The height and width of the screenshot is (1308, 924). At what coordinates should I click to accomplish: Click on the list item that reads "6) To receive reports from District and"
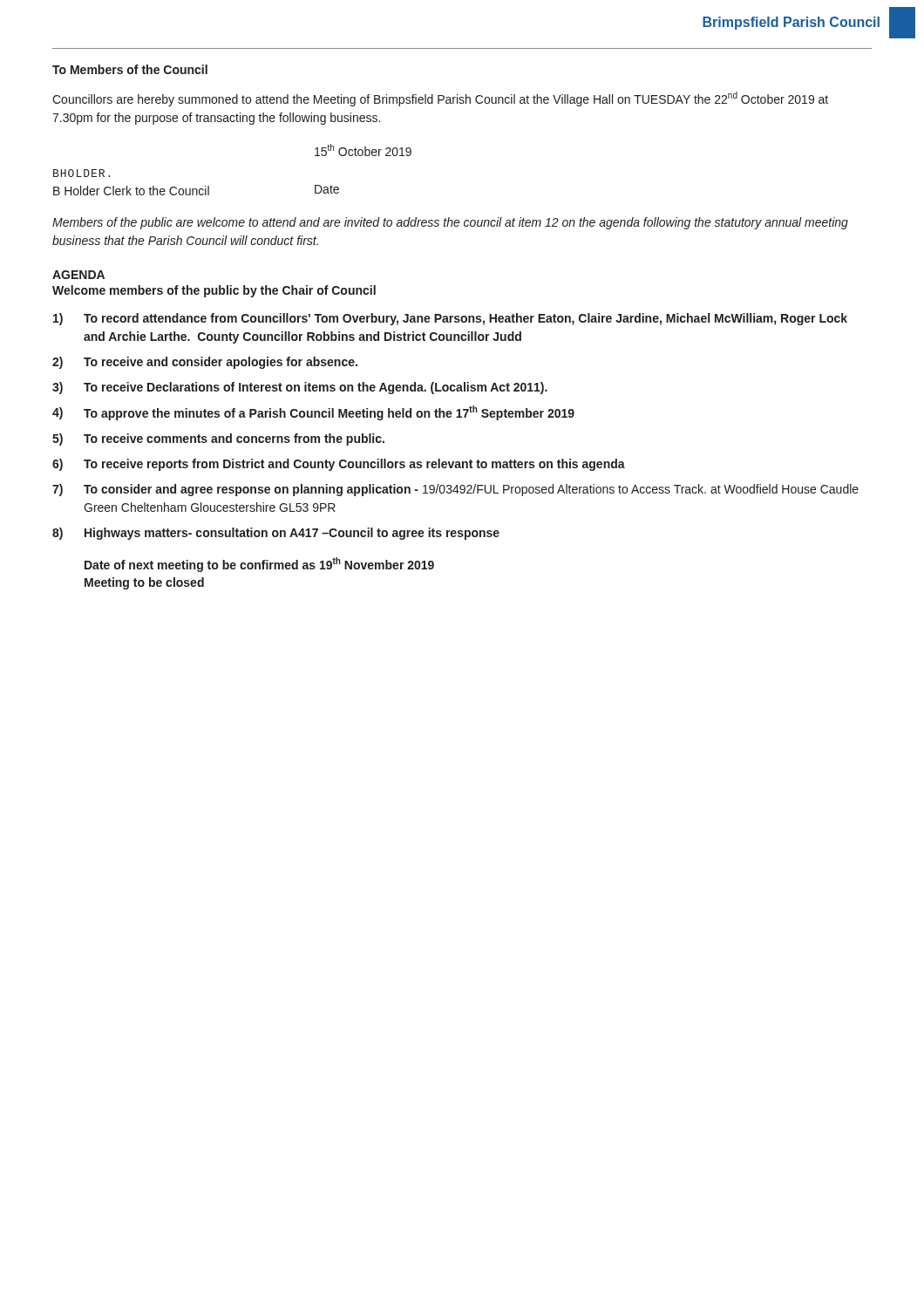tap(338, 465)
